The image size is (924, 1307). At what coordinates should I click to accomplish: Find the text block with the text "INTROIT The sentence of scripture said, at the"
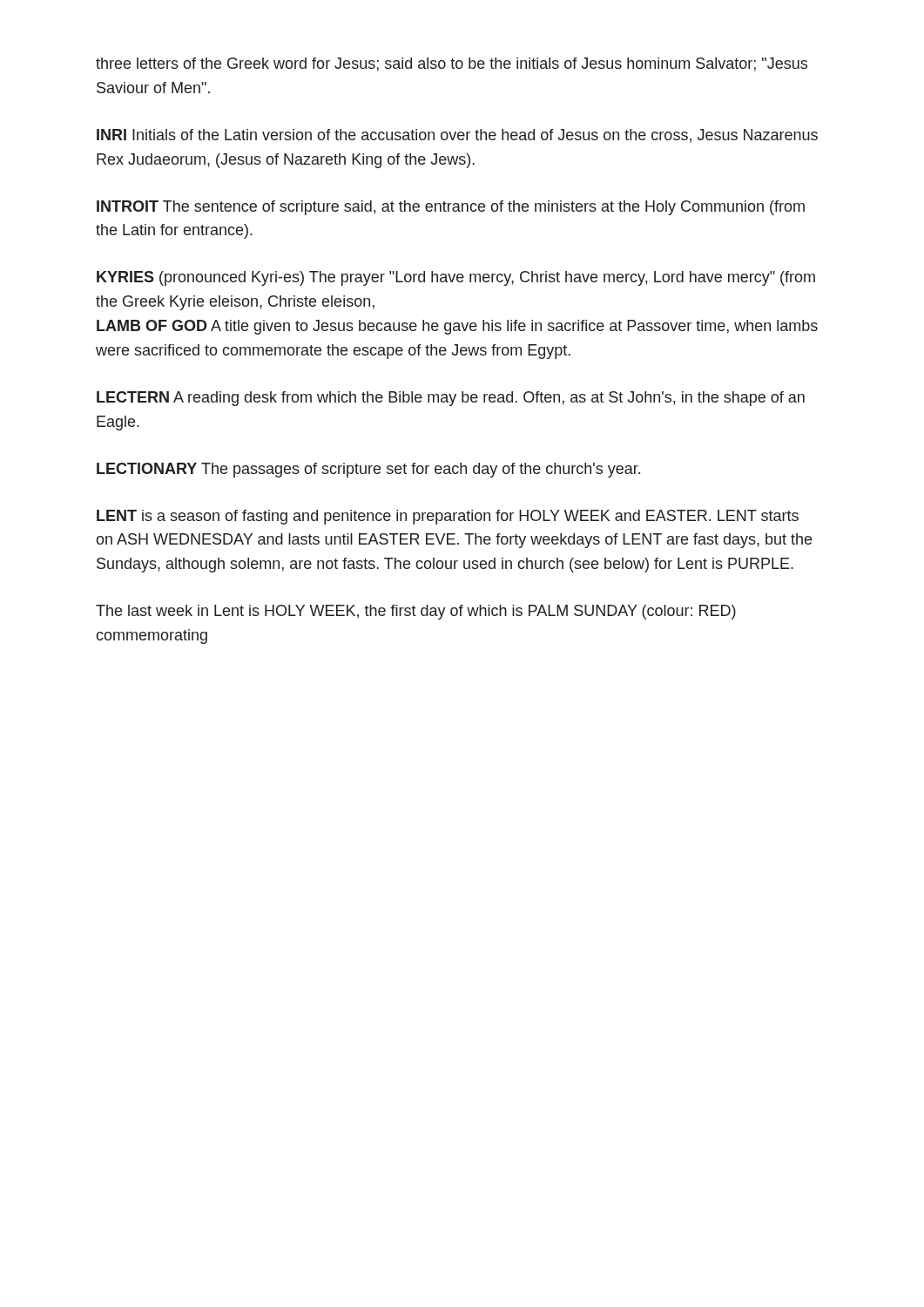[451, 218]
